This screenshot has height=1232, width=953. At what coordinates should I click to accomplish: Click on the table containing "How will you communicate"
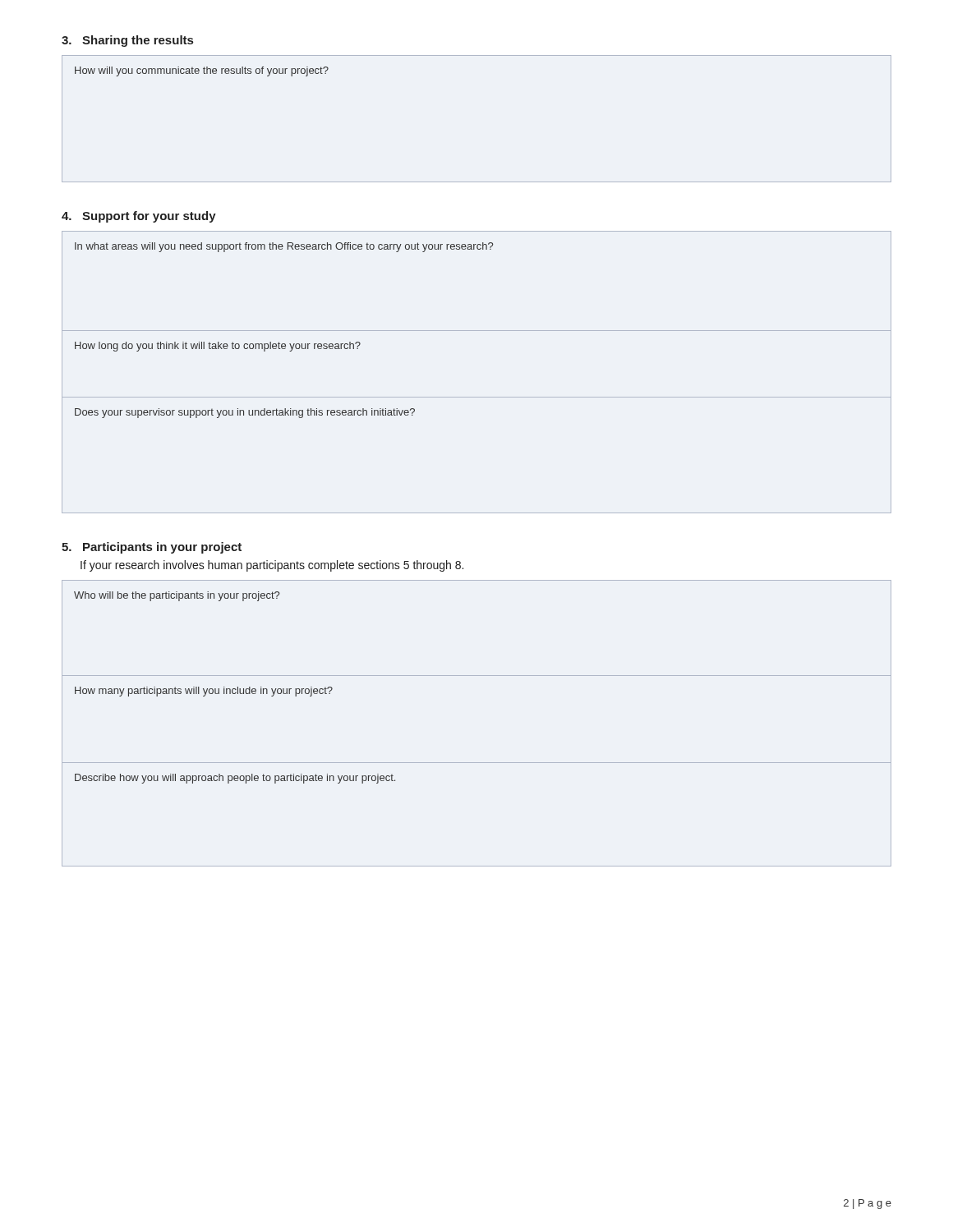(x=476, y=119)
